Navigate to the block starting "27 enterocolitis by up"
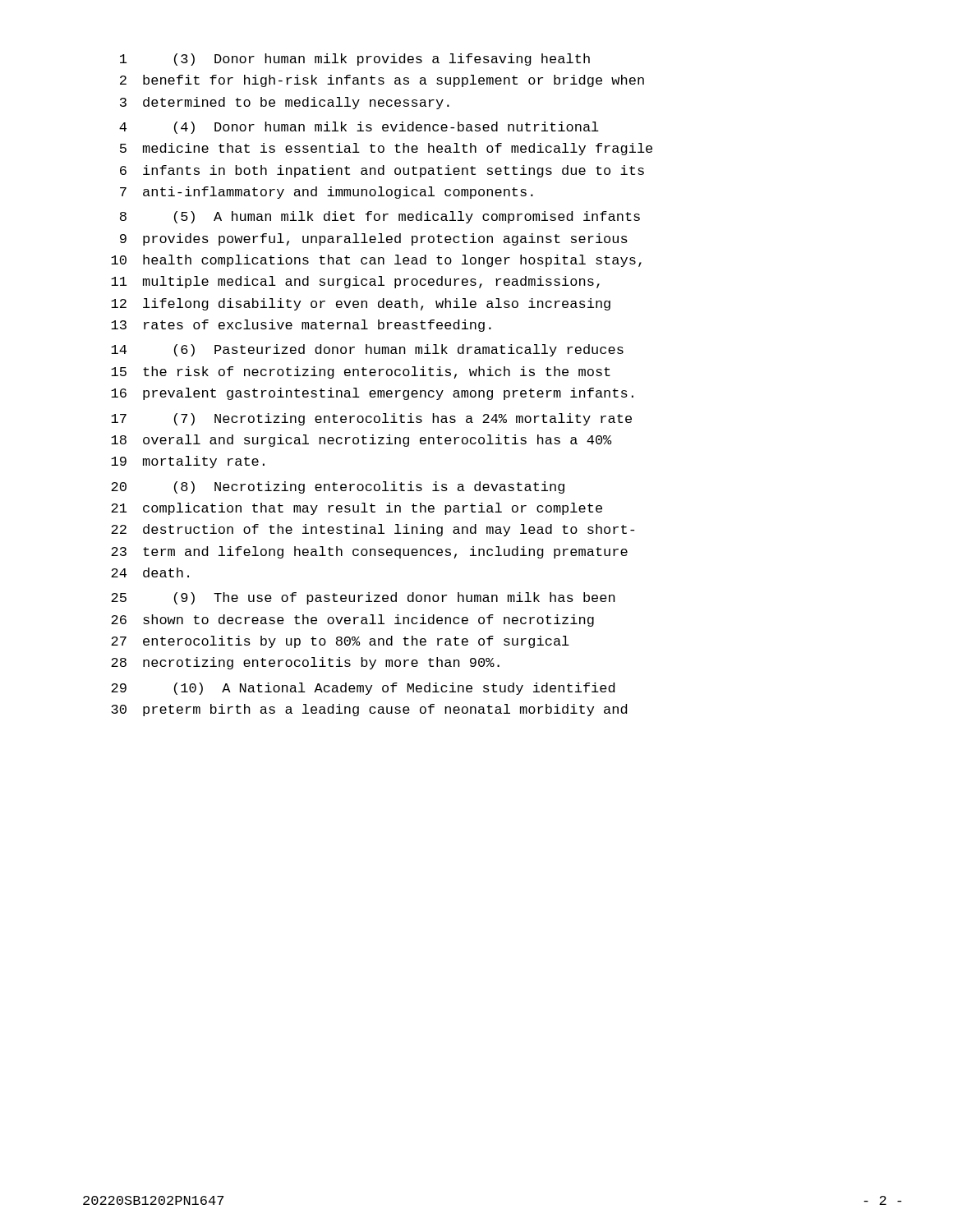The height and width of the screenshot is (1232, 953). coord(493,642)
